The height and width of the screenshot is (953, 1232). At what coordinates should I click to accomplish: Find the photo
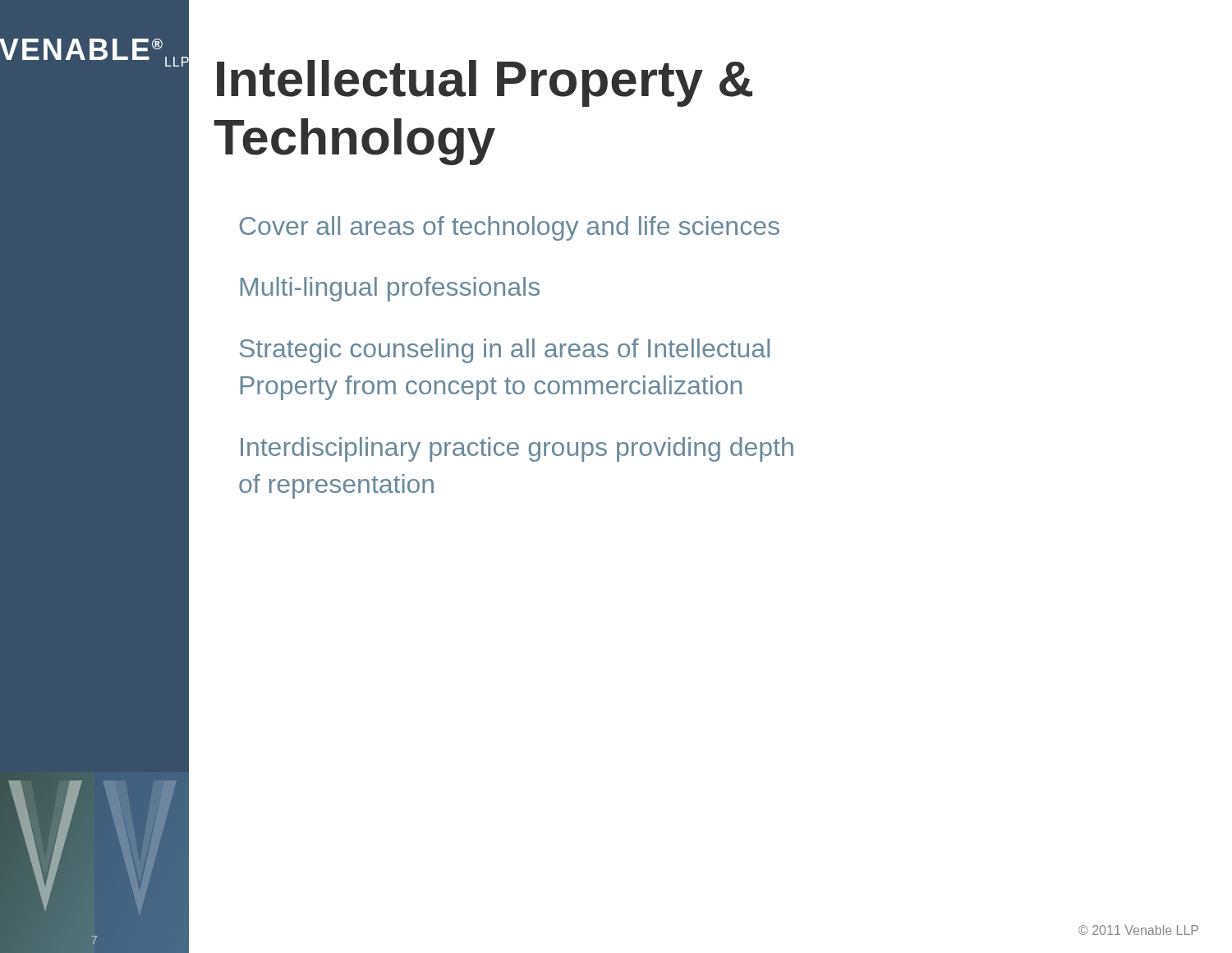(x=94, y=863)
